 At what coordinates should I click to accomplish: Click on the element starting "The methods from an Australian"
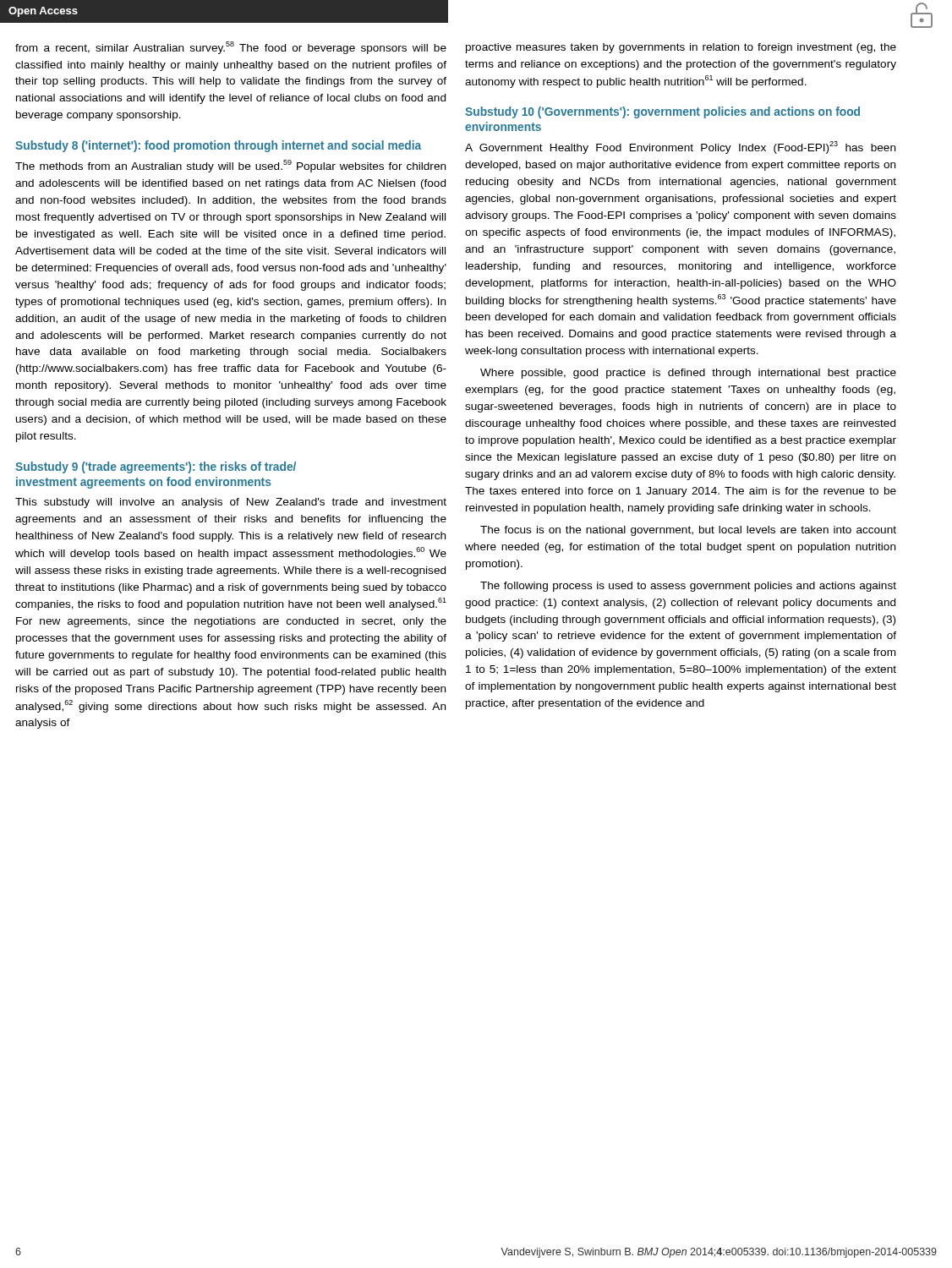click(x=231, y=301)
